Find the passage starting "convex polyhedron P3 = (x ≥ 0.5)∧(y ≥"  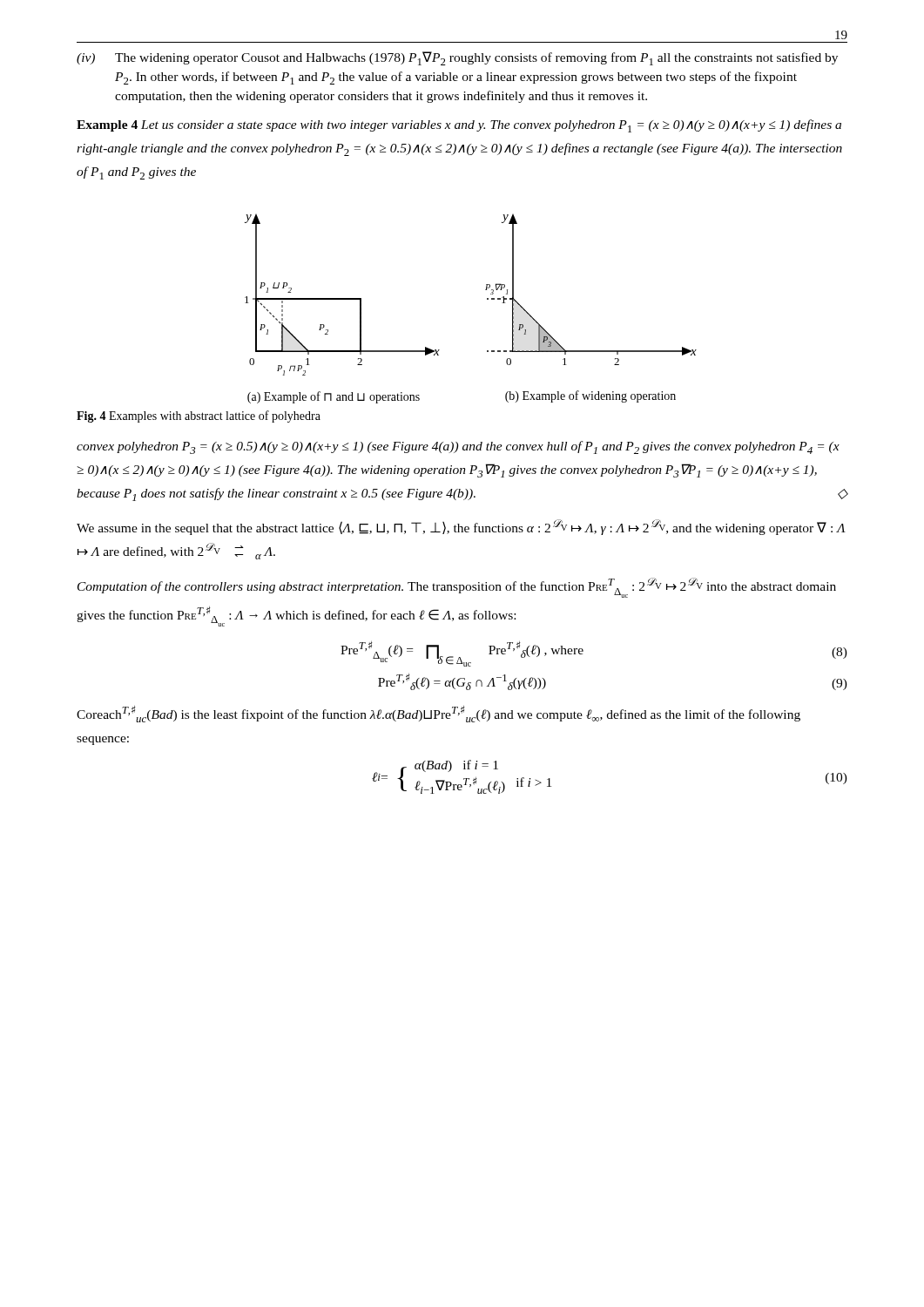pyautogui.click(x=462, y=471)
